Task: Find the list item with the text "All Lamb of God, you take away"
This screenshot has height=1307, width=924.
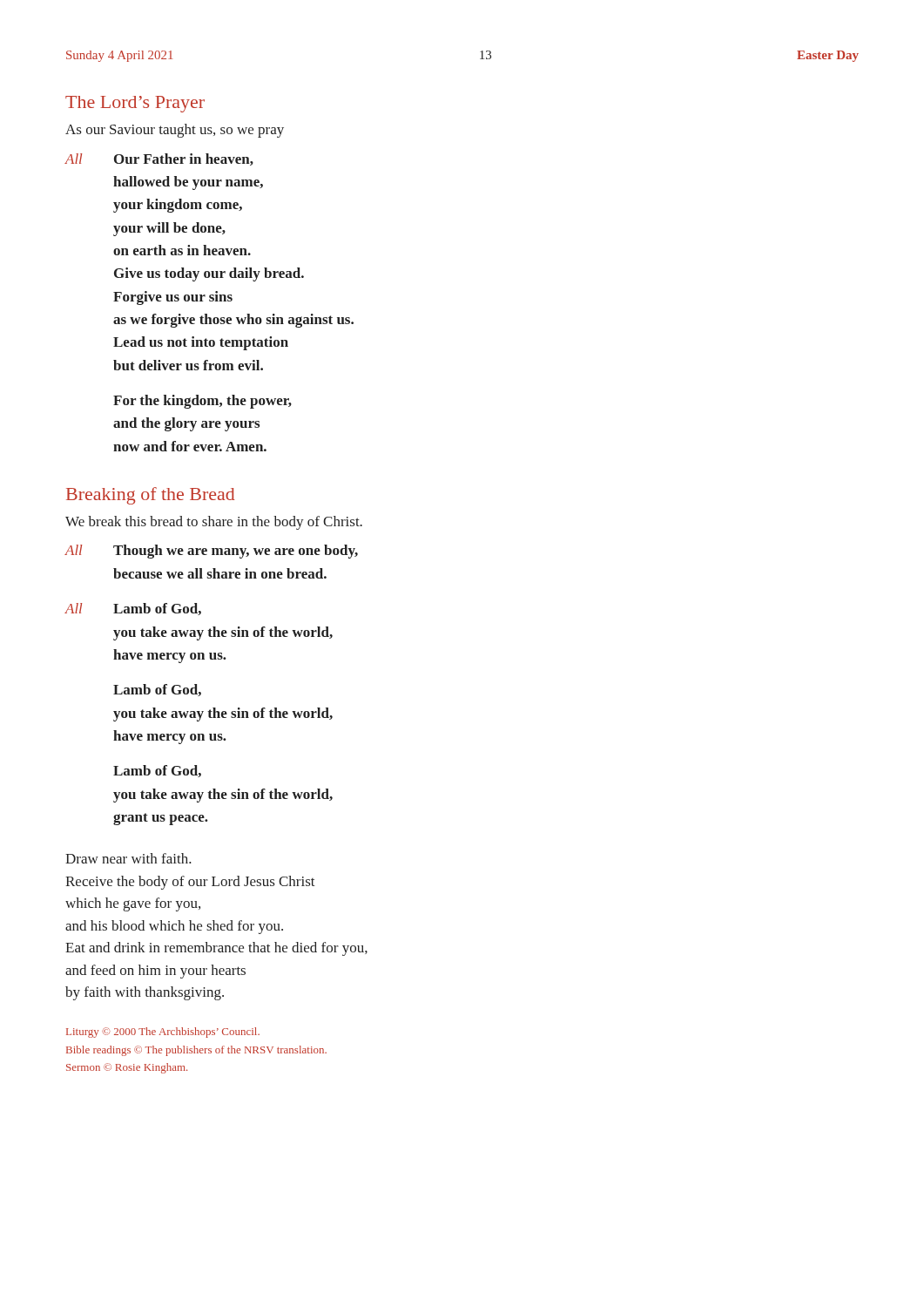Action: click(133, 609)
